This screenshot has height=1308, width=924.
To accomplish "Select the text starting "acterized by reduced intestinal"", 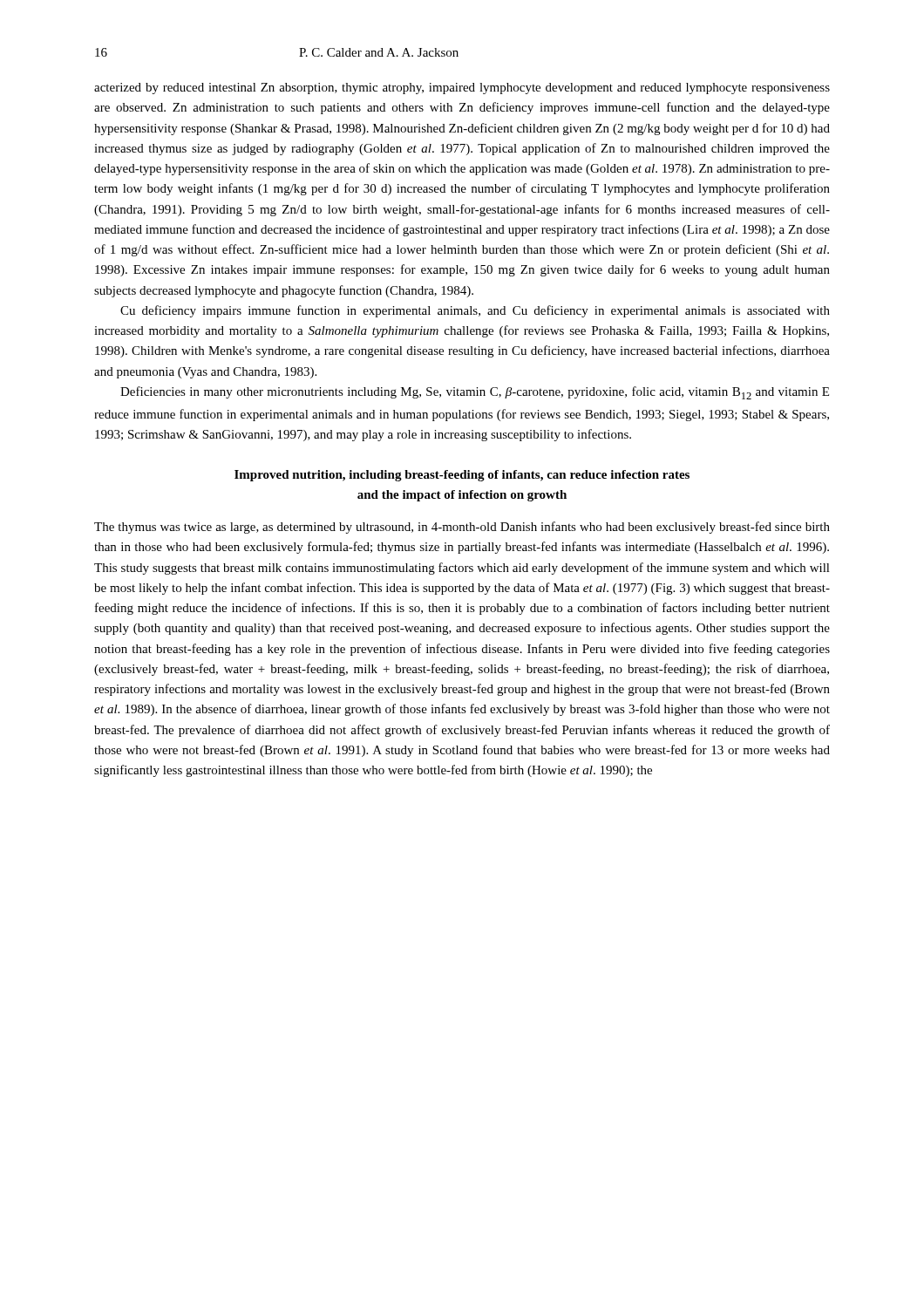I will click(462, 189).
